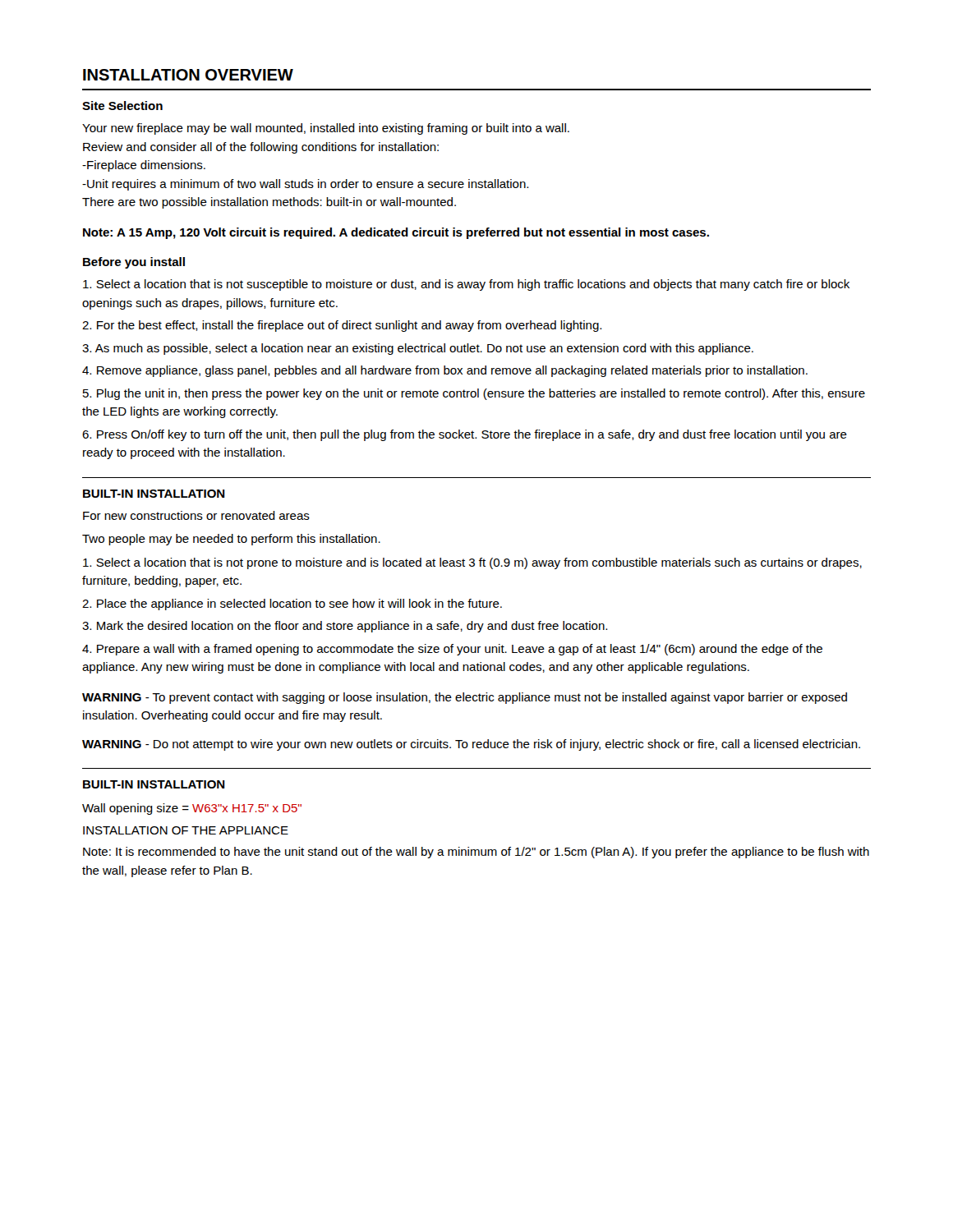Find the list item containing "4. Prepare a"
Viewport: 953px width, 1232px height.
coord(453,657)
